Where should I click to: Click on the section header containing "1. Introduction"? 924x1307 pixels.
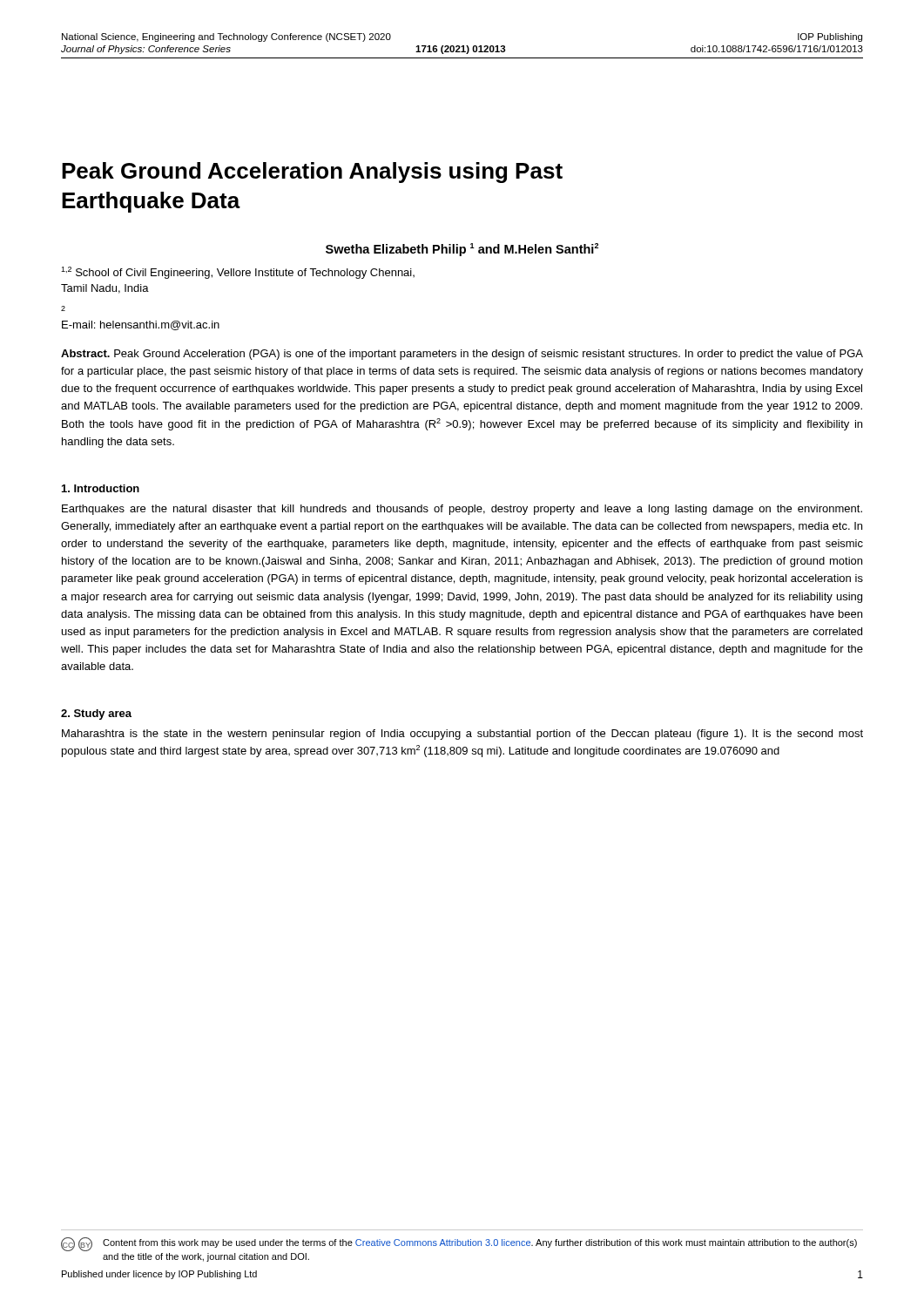coord(100,488)
